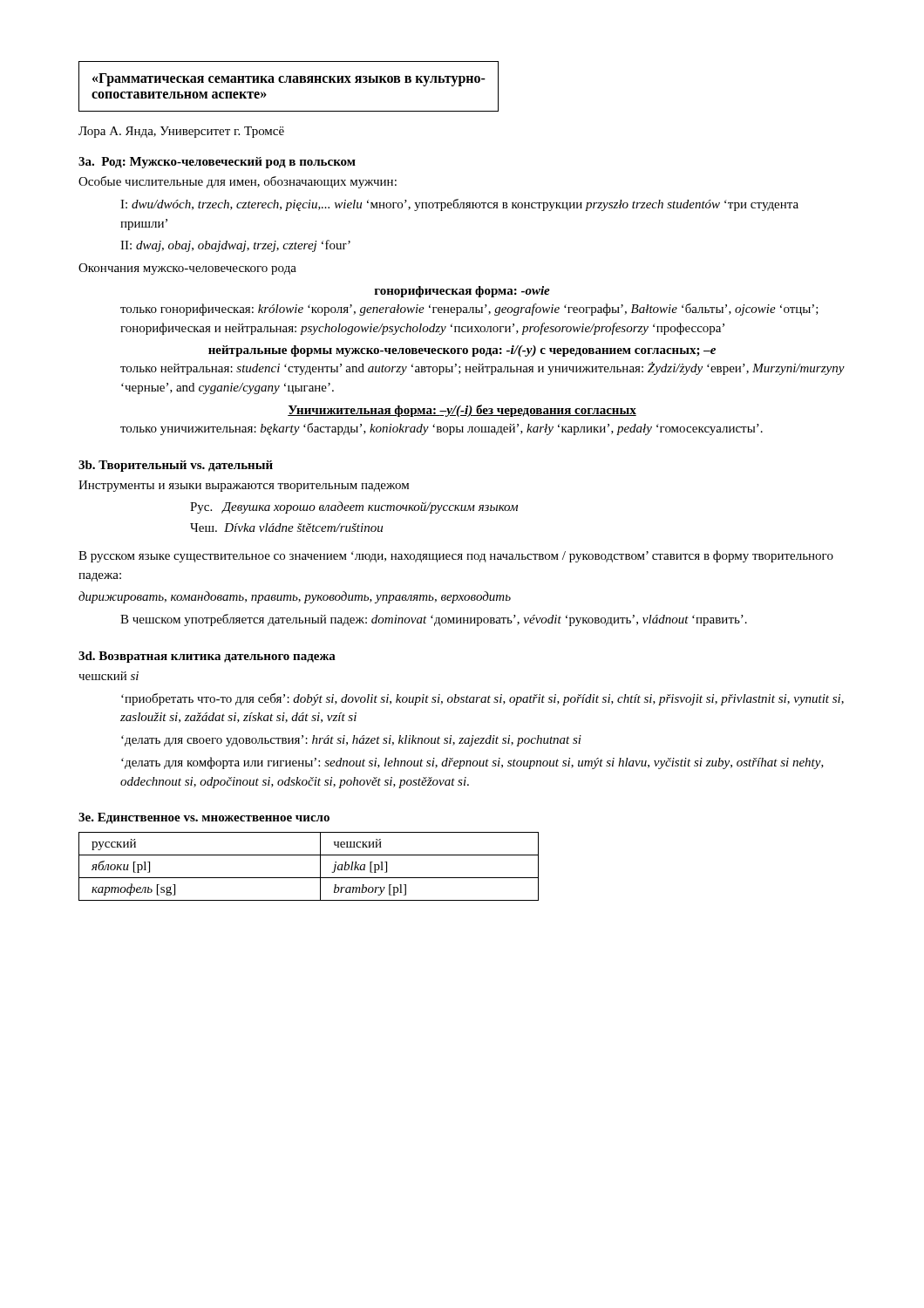Click where it says "дирижировать, командовать, править, руководить, управлять, верховодить"
Screen dimensions: 1308x924
(295, 597)
